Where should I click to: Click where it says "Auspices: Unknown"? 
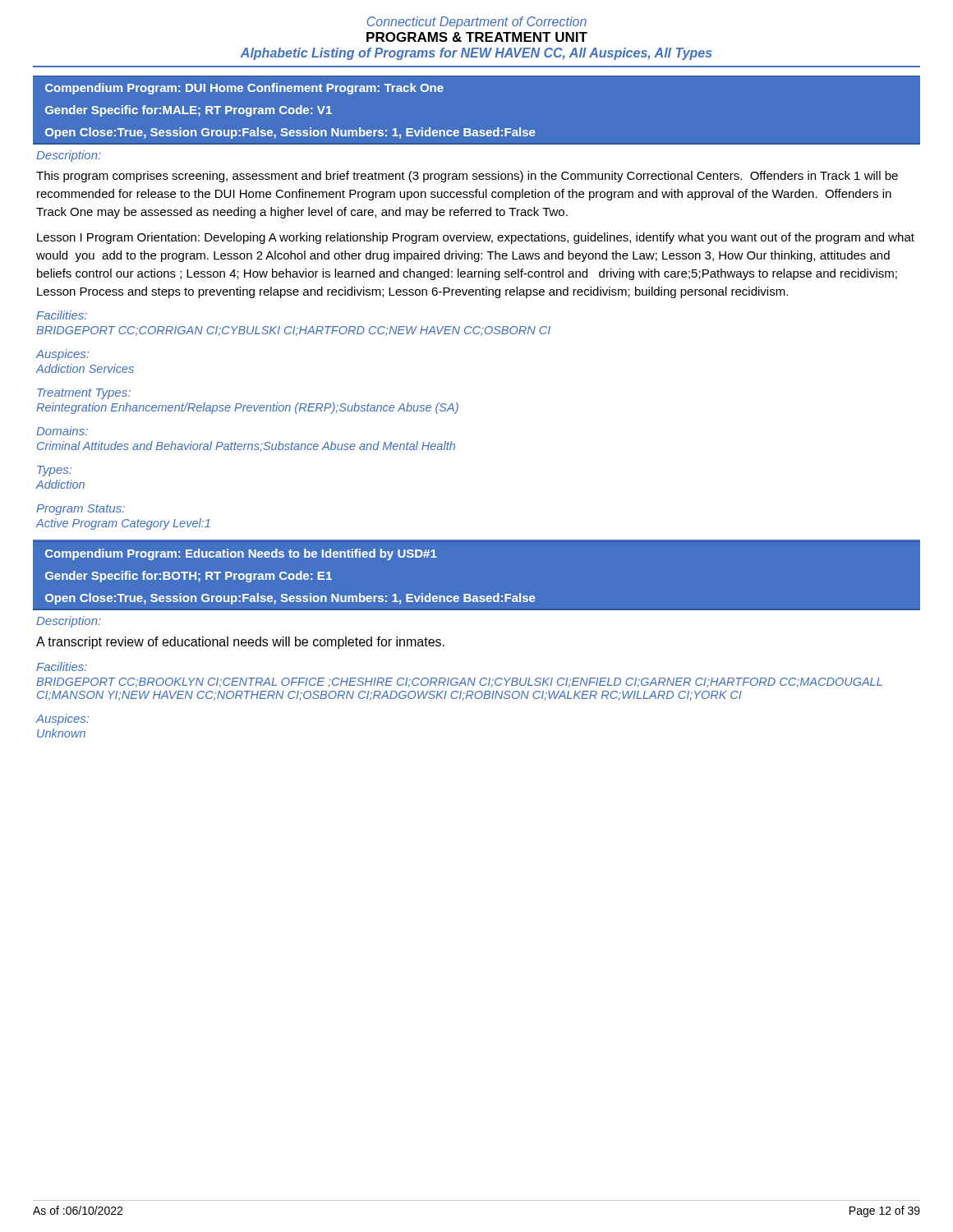coord(62,719)
